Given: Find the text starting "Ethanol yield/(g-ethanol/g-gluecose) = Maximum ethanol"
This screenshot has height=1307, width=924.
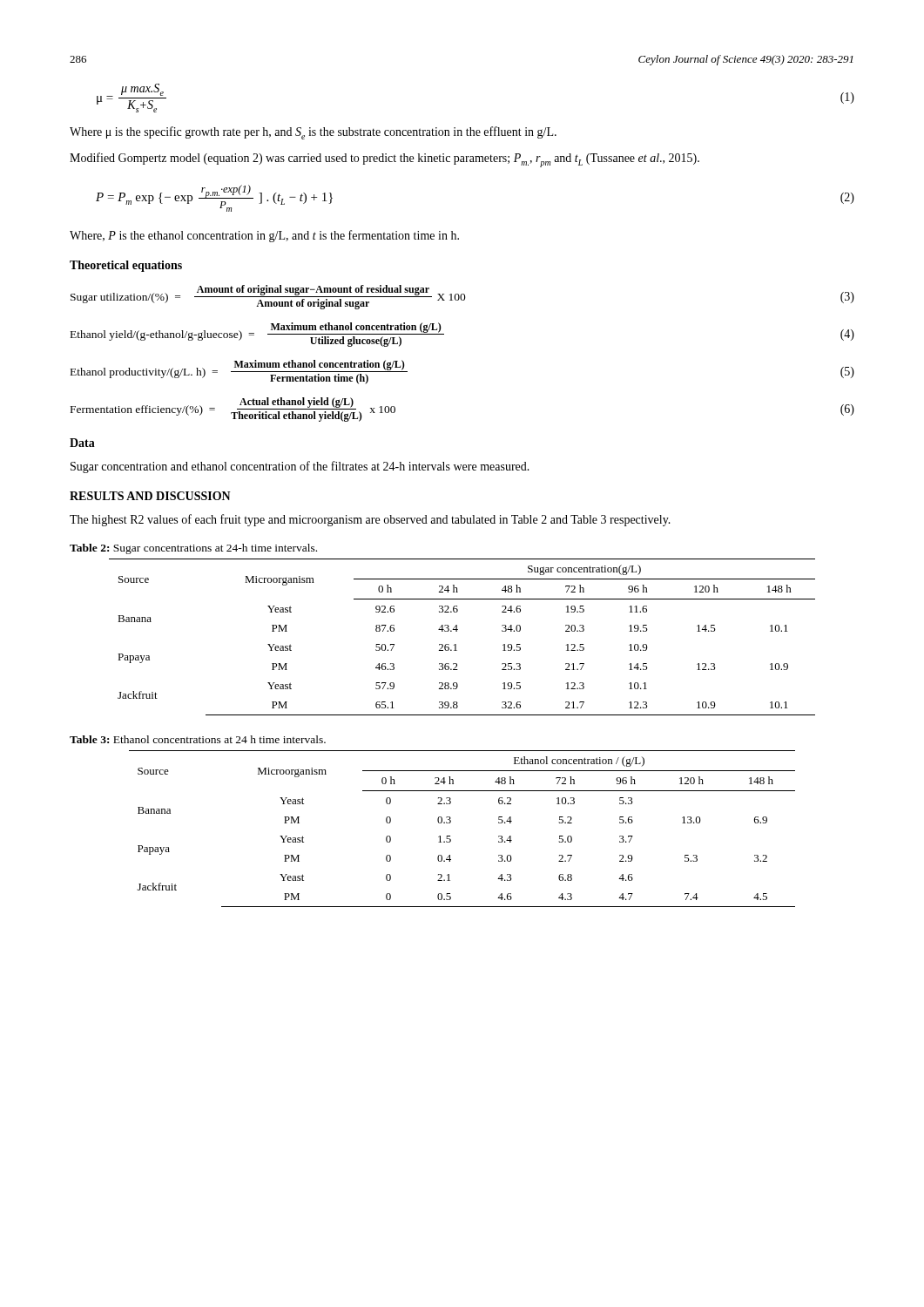Looking at the screenshot, I should coord(236,335).
